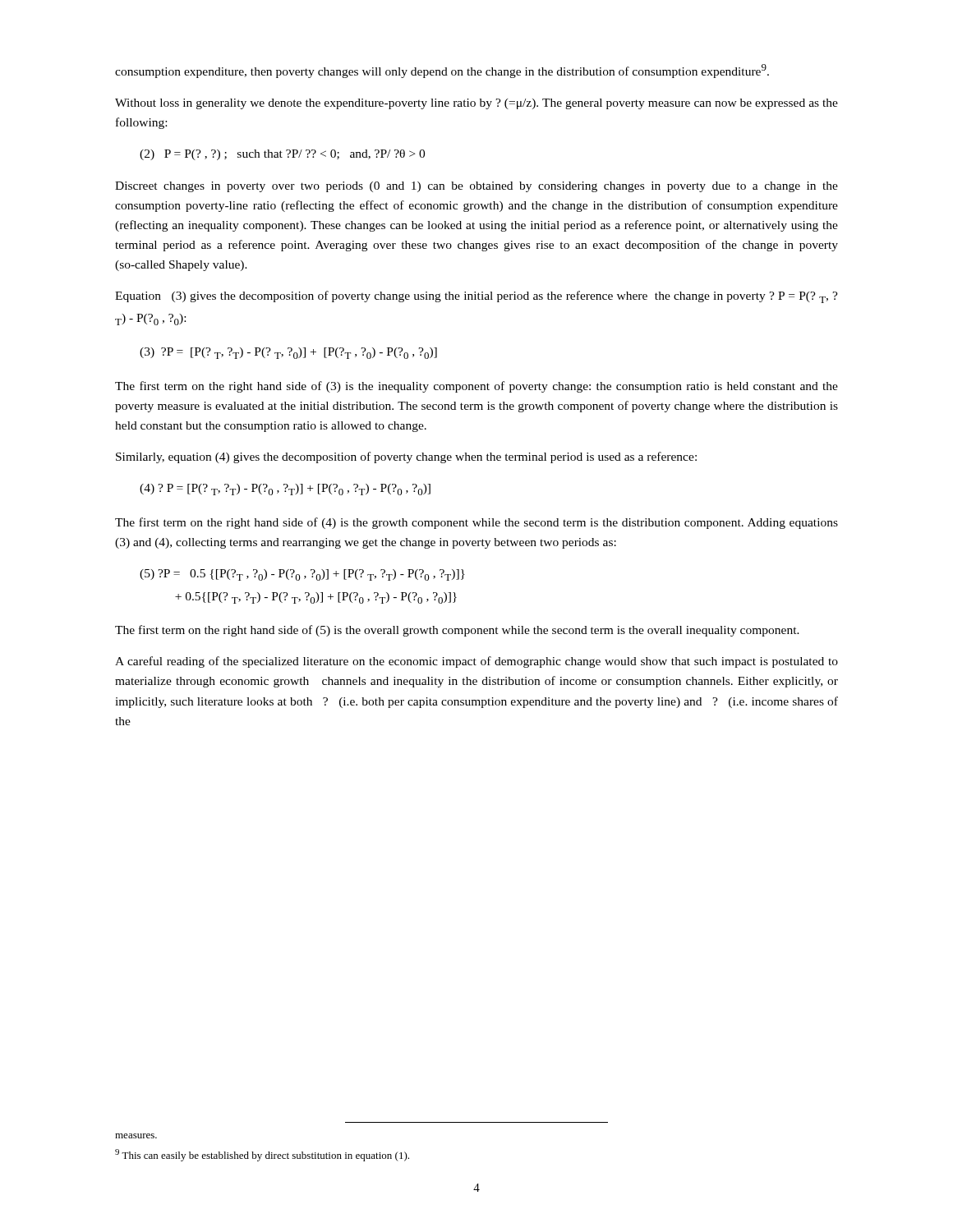Find the element starting "A careful reading"
Image resolution: width=953 pixels, height=1232 pixels.
[x=476, y=691]
